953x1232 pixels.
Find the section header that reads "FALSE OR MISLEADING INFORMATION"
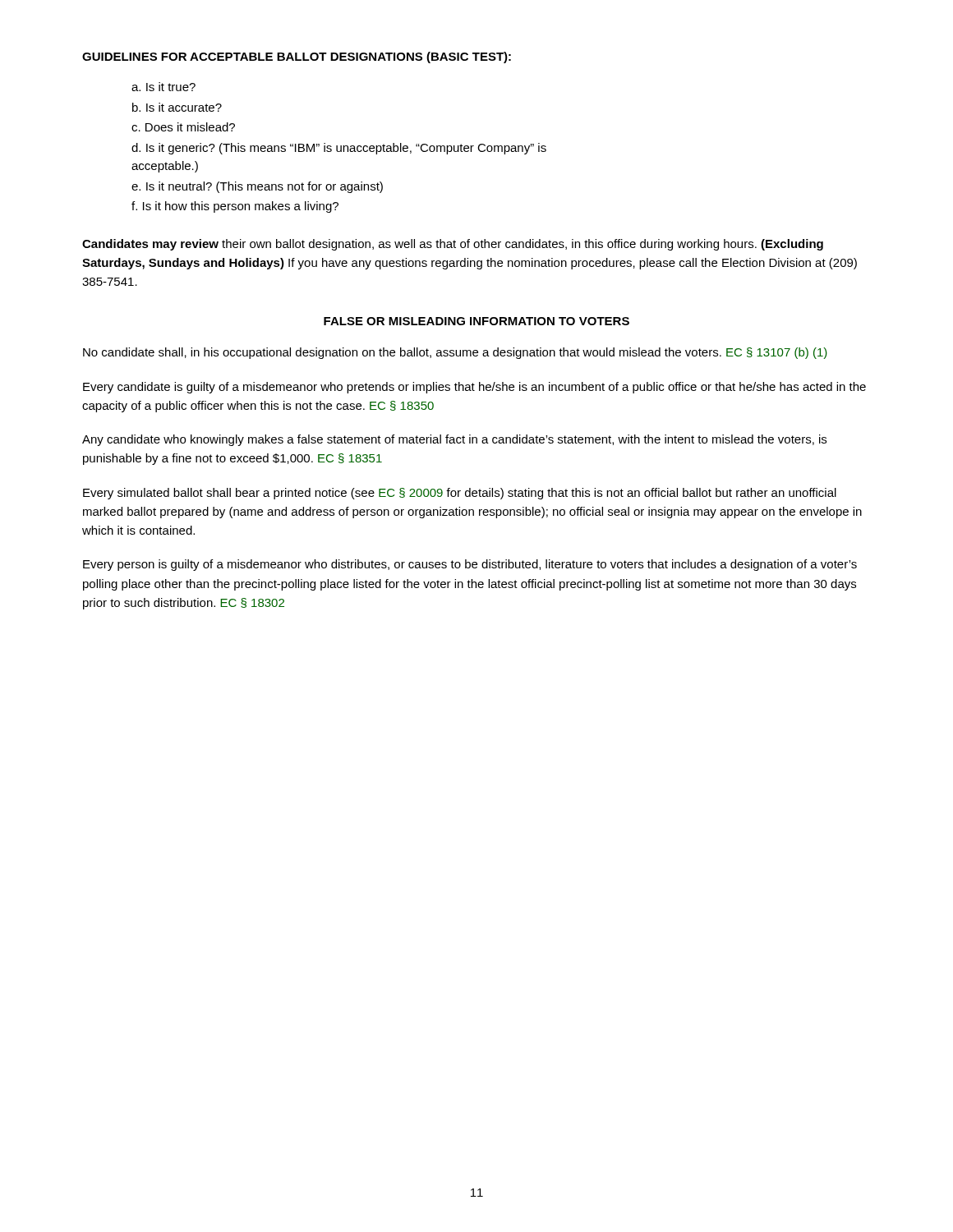(476, 321)
